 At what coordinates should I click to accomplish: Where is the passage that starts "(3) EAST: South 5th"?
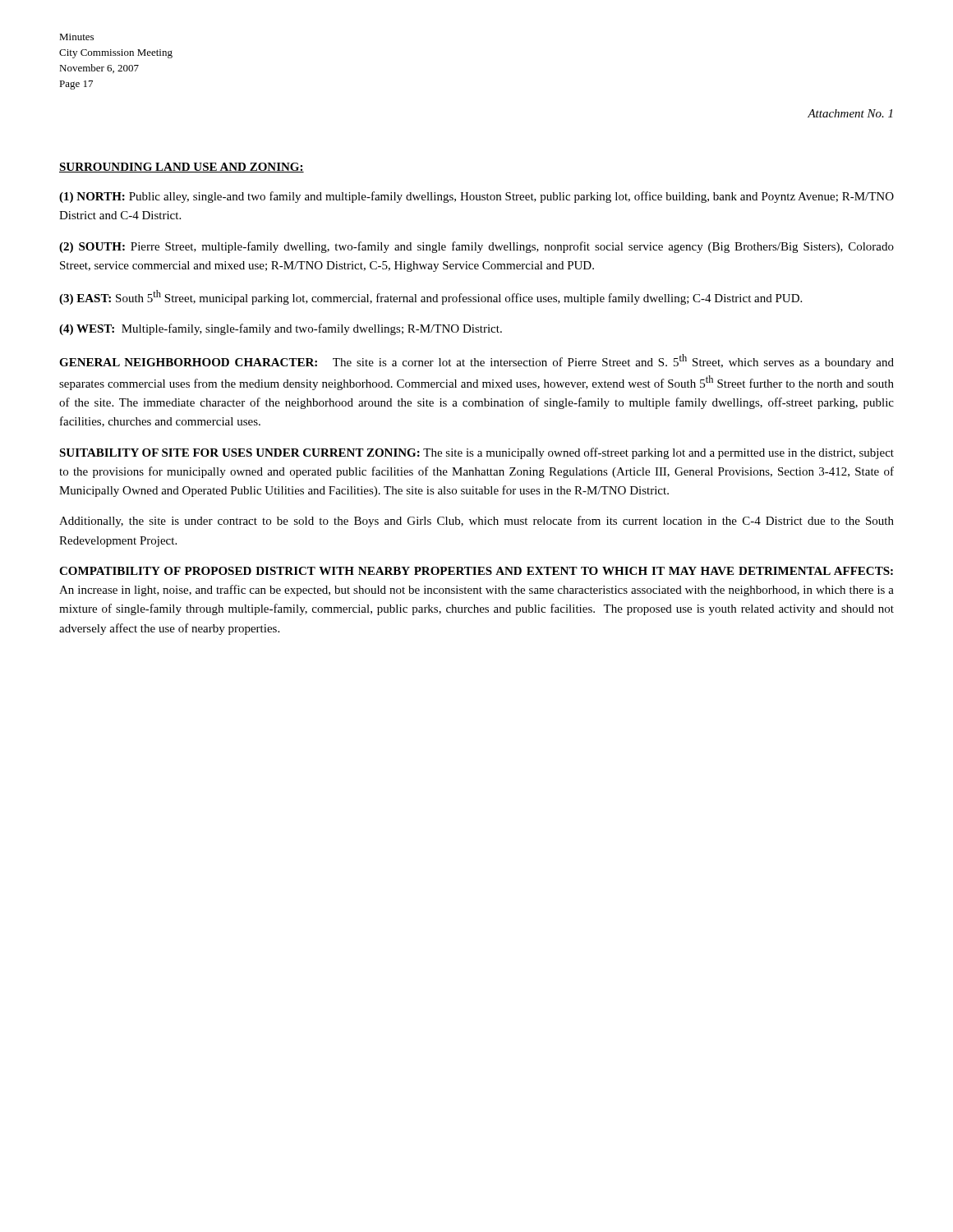click(431, 296)
